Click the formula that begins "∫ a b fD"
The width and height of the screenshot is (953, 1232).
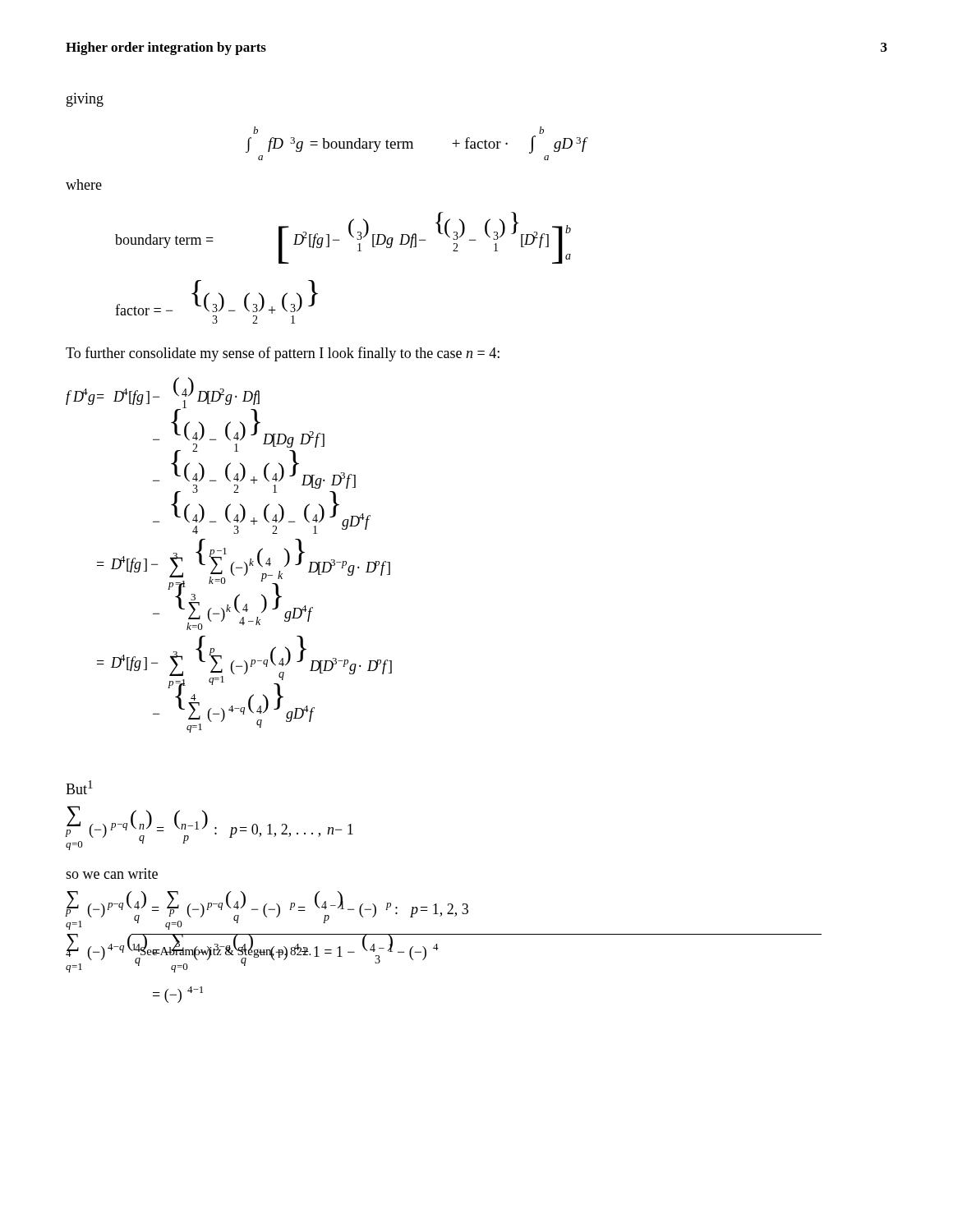tap(476, 142)
